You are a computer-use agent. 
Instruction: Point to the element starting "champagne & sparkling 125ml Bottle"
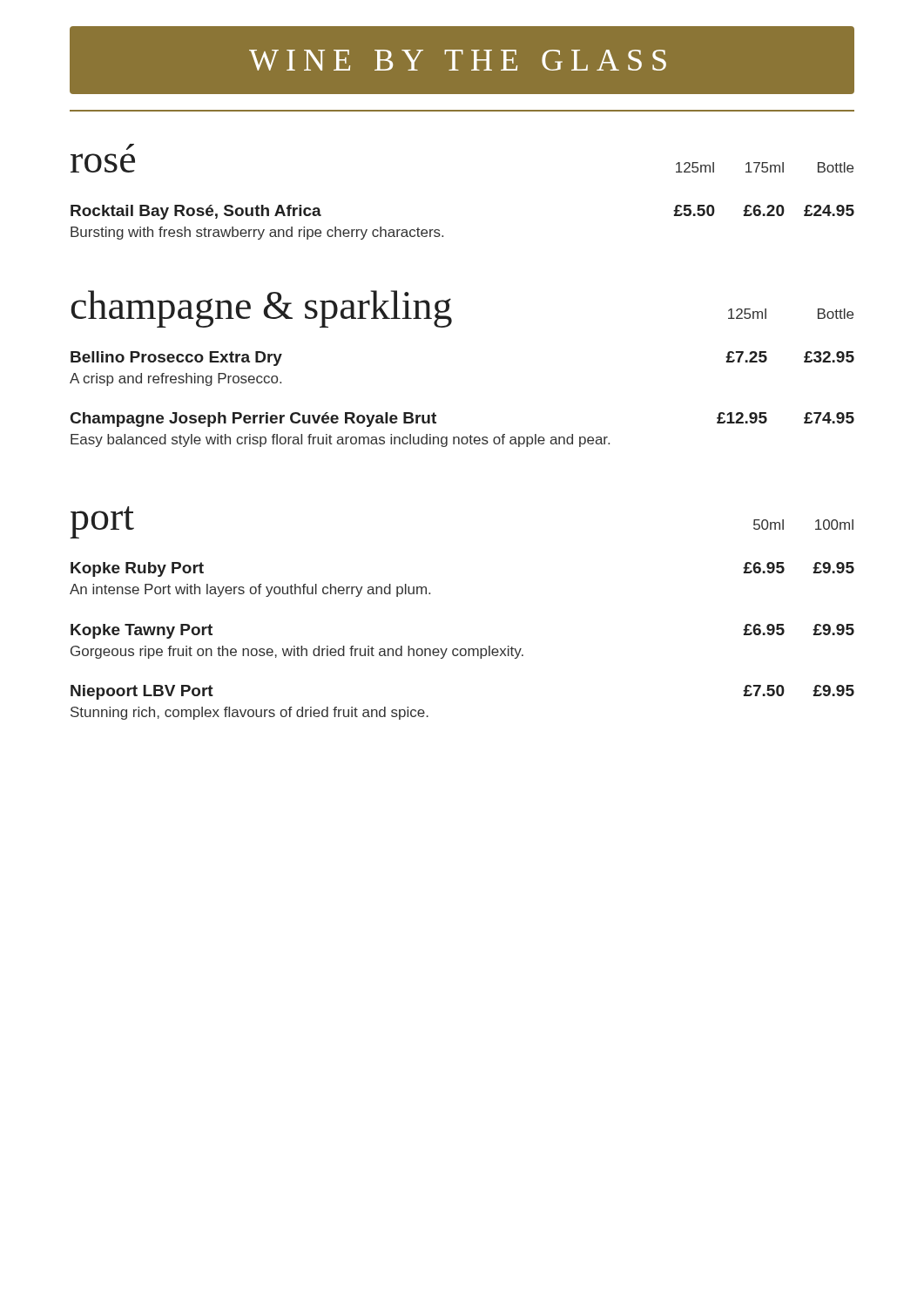(462, 305)
